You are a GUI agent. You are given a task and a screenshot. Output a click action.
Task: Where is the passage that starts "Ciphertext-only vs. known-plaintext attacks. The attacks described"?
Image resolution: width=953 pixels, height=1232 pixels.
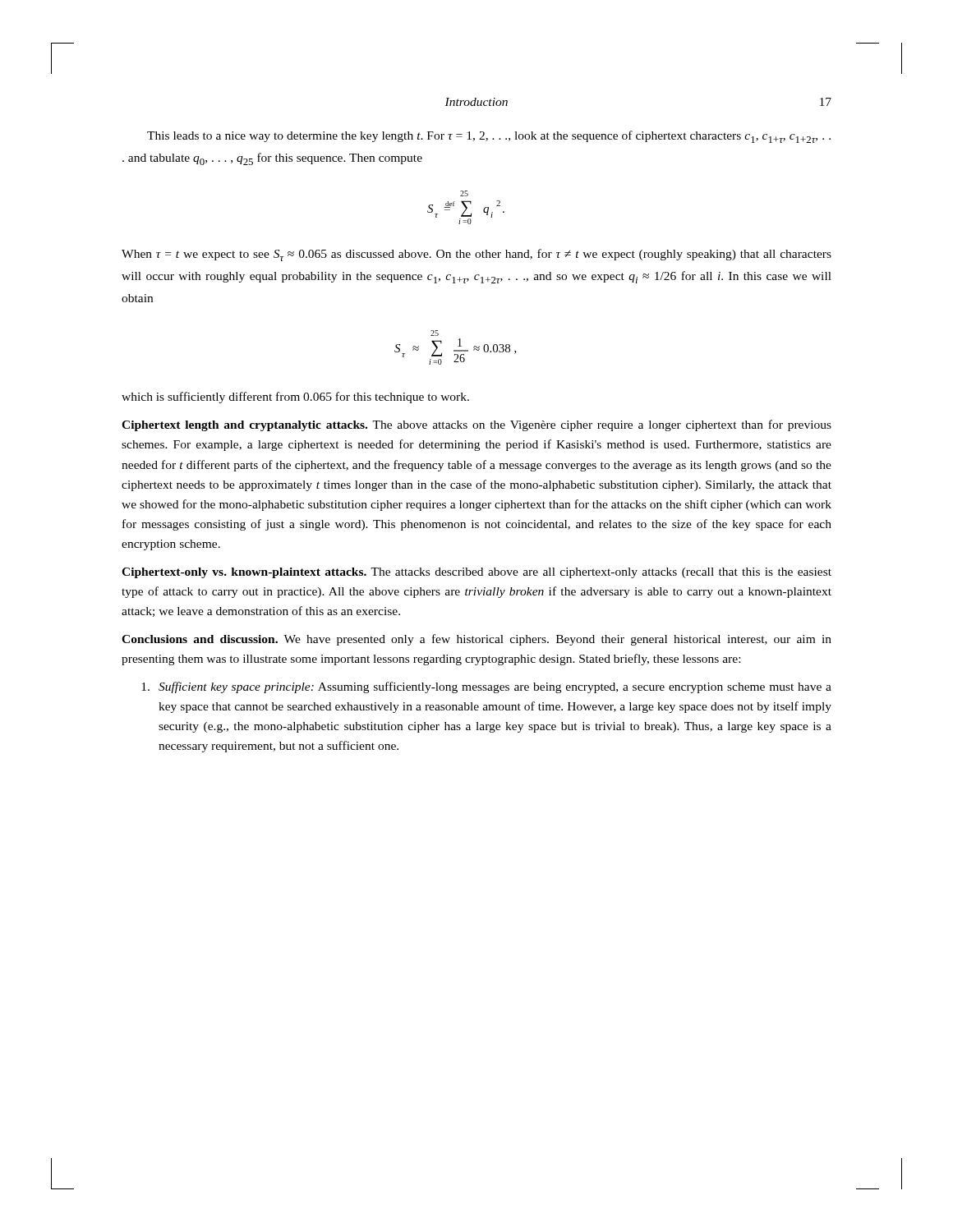coord(476,591)
